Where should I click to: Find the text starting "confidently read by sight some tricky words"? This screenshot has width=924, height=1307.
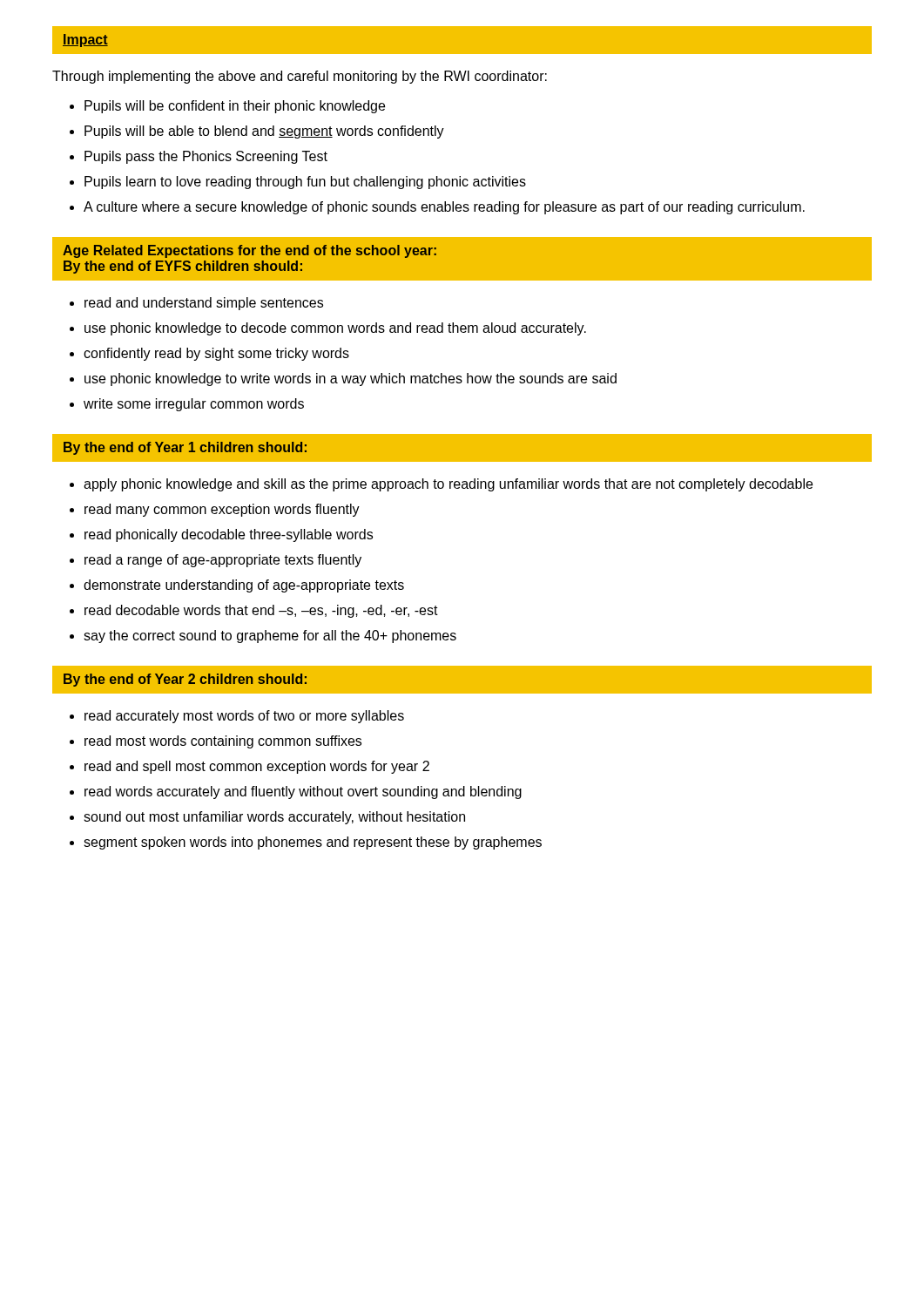[216, 353]
